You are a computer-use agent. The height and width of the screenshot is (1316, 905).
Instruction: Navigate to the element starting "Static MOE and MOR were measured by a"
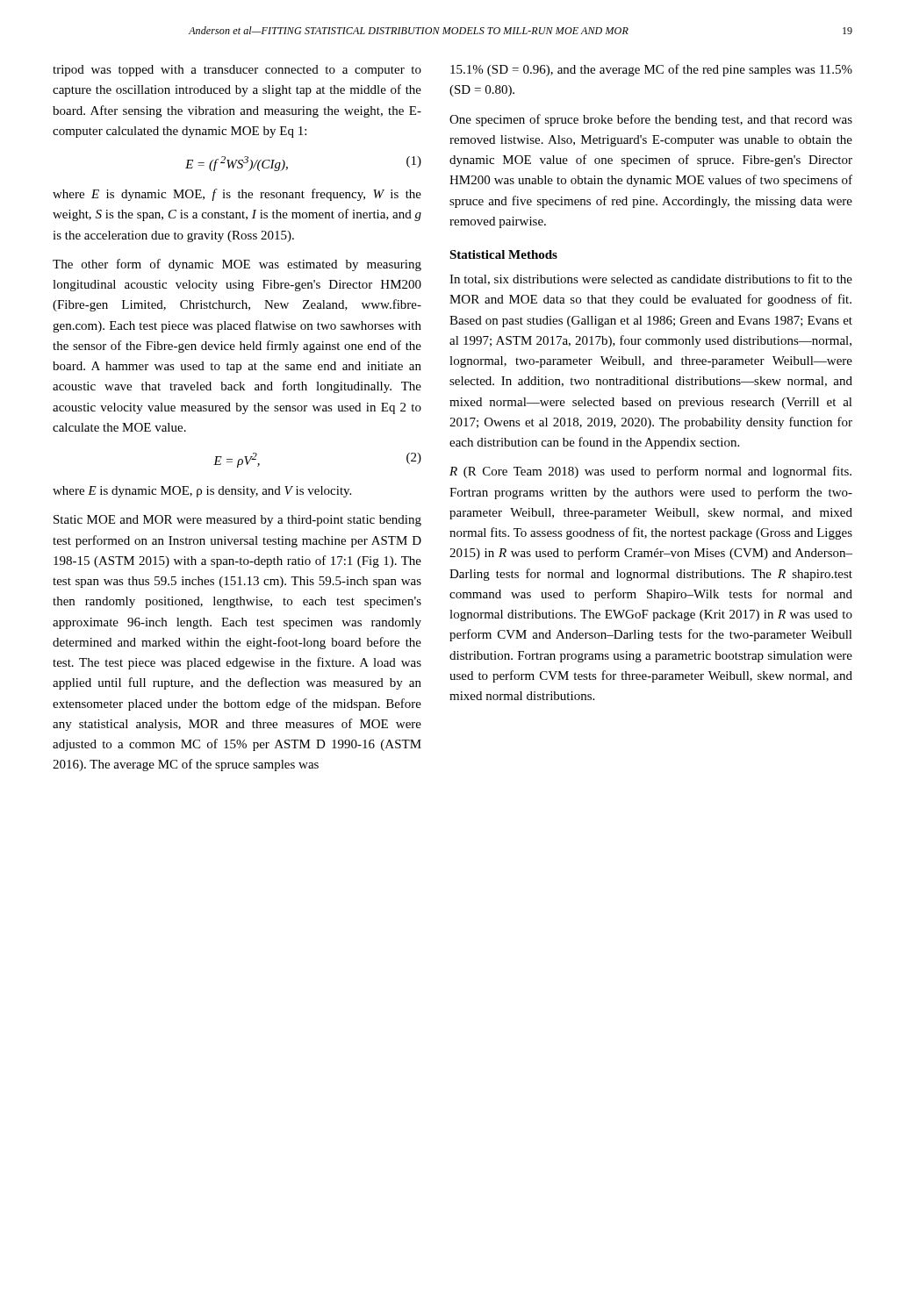pyautogui.click(x=237, y=643)
